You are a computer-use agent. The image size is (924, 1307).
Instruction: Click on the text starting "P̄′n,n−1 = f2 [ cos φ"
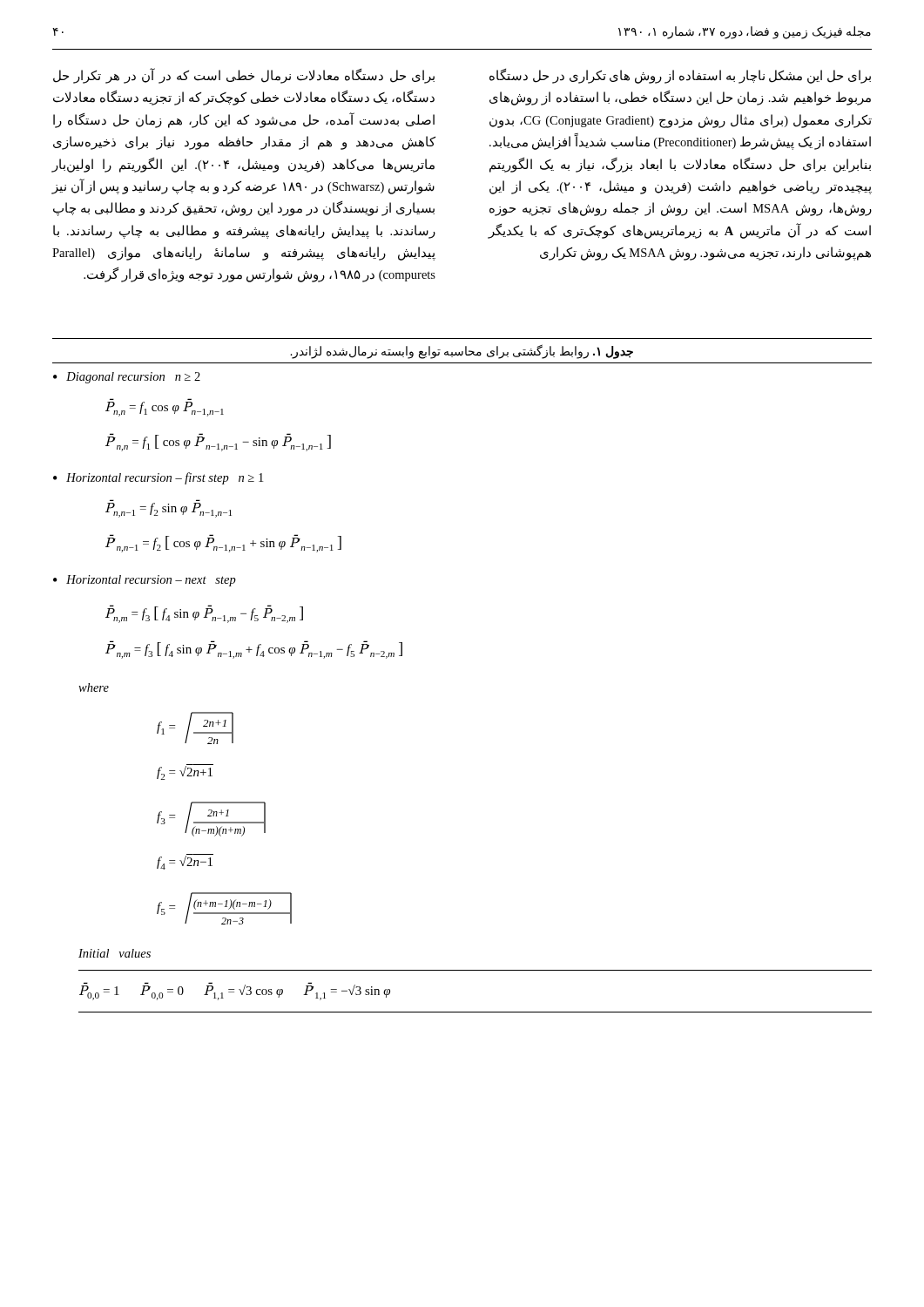tap(223, 543)
